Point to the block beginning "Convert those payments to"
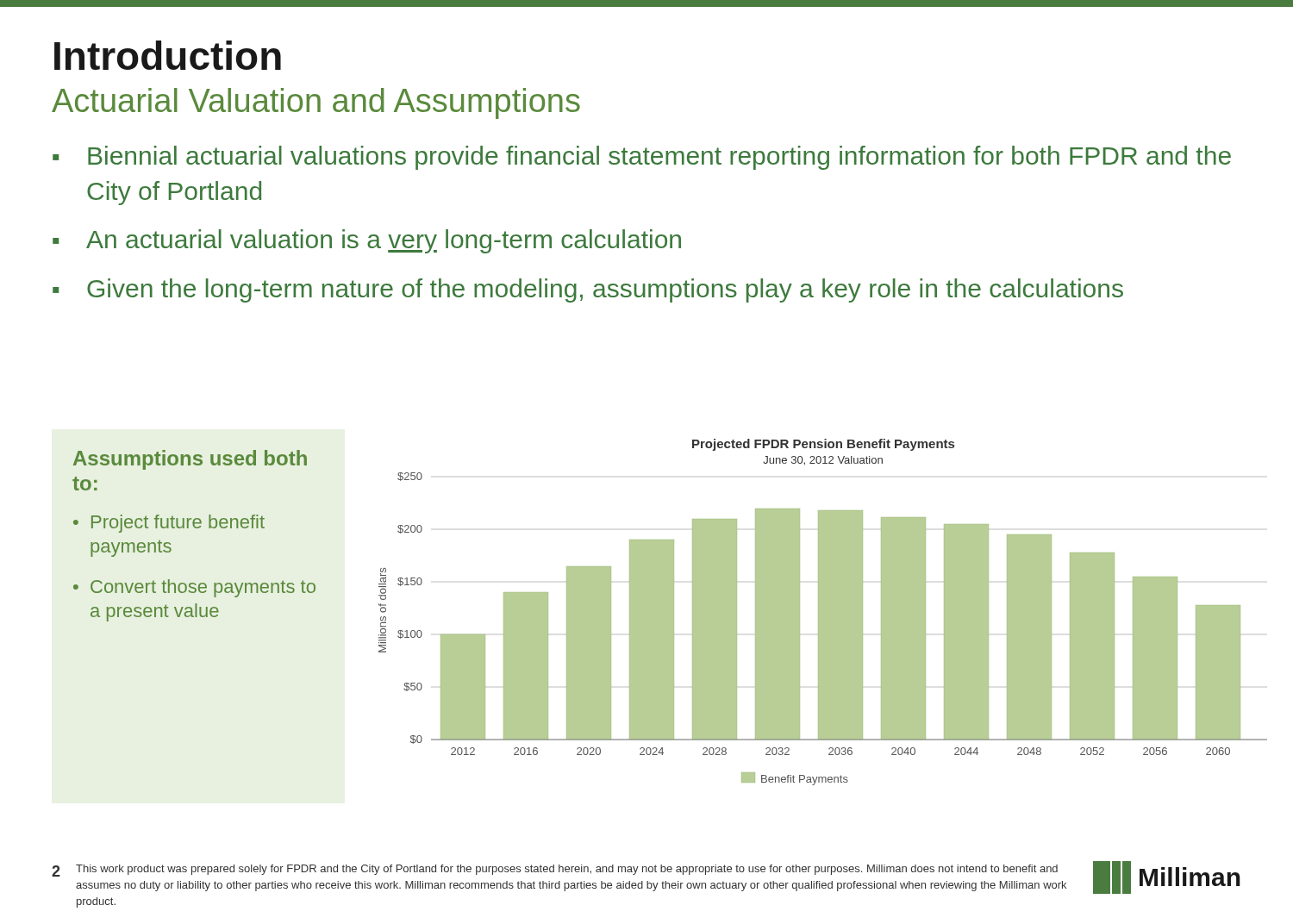The width and height of the screenshot is (1293, 924). pos(203,599)
